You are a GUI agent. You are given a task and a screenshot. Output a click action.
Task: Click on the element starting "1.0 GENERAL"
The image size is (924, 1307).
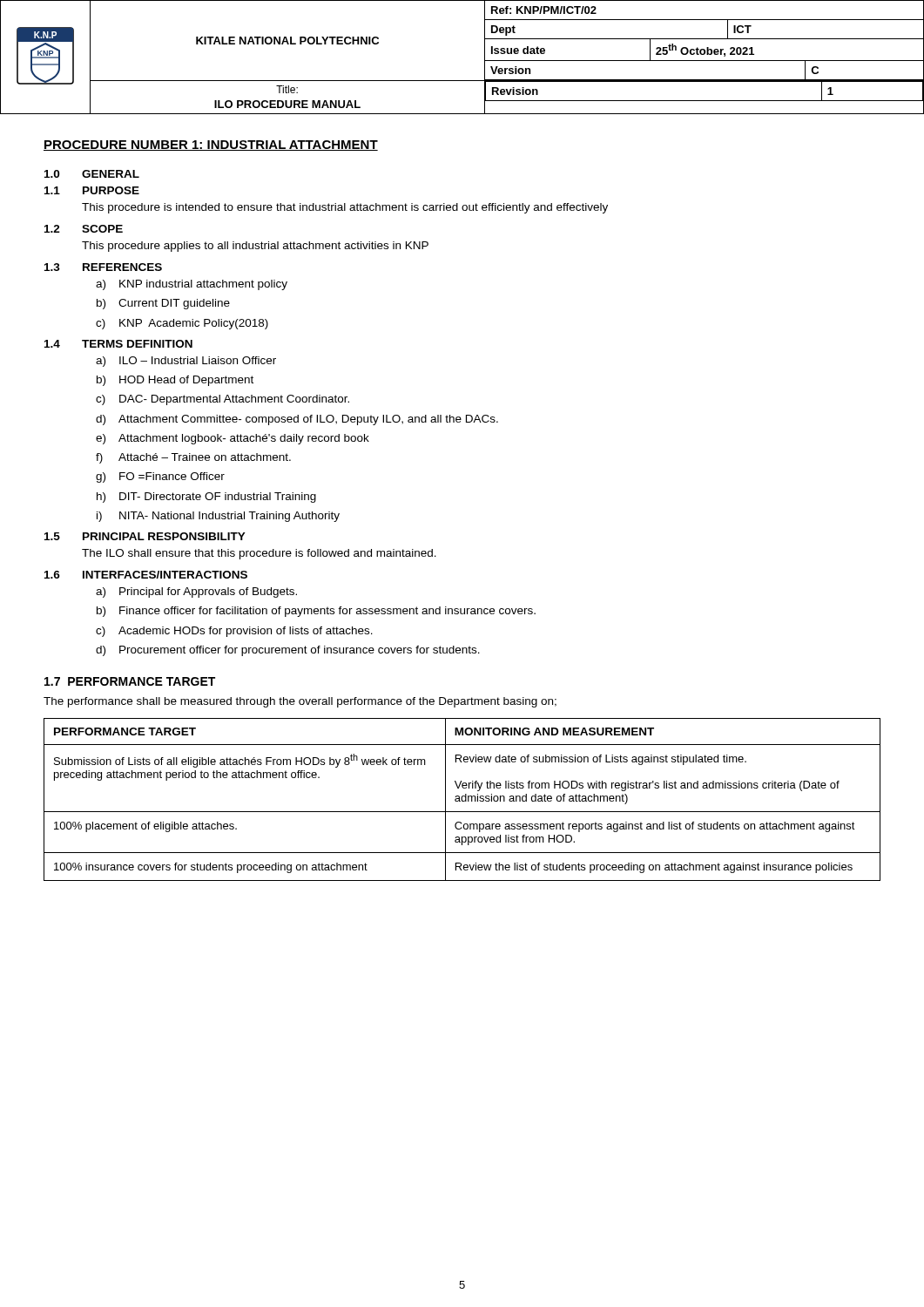pyautogui.click(x=91, y=174)
